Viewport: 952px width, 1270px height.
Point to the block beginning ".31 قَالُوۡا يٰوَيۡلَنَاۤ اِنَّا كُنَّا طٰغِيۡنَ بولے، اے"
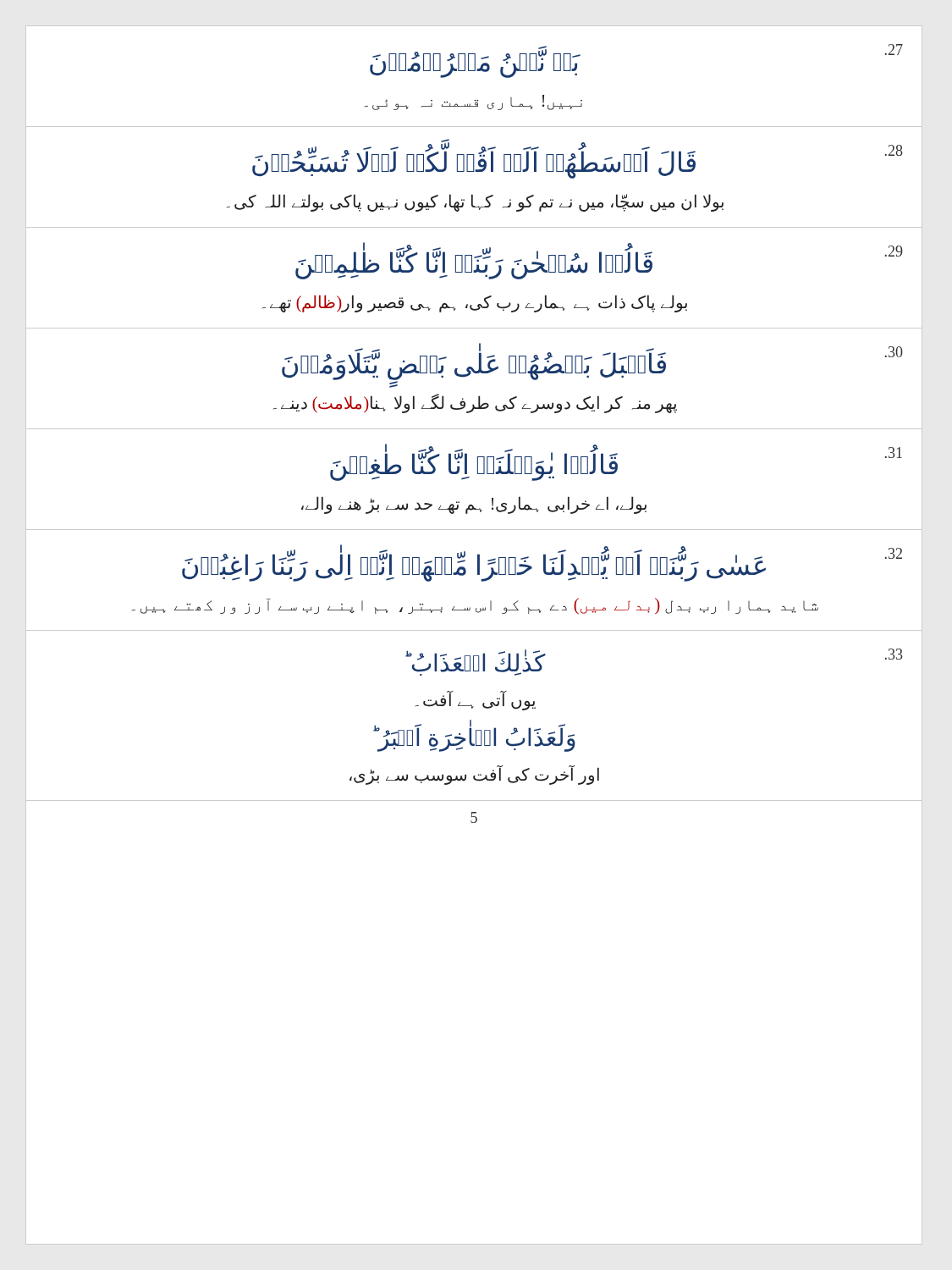click(x=495, y=481)
